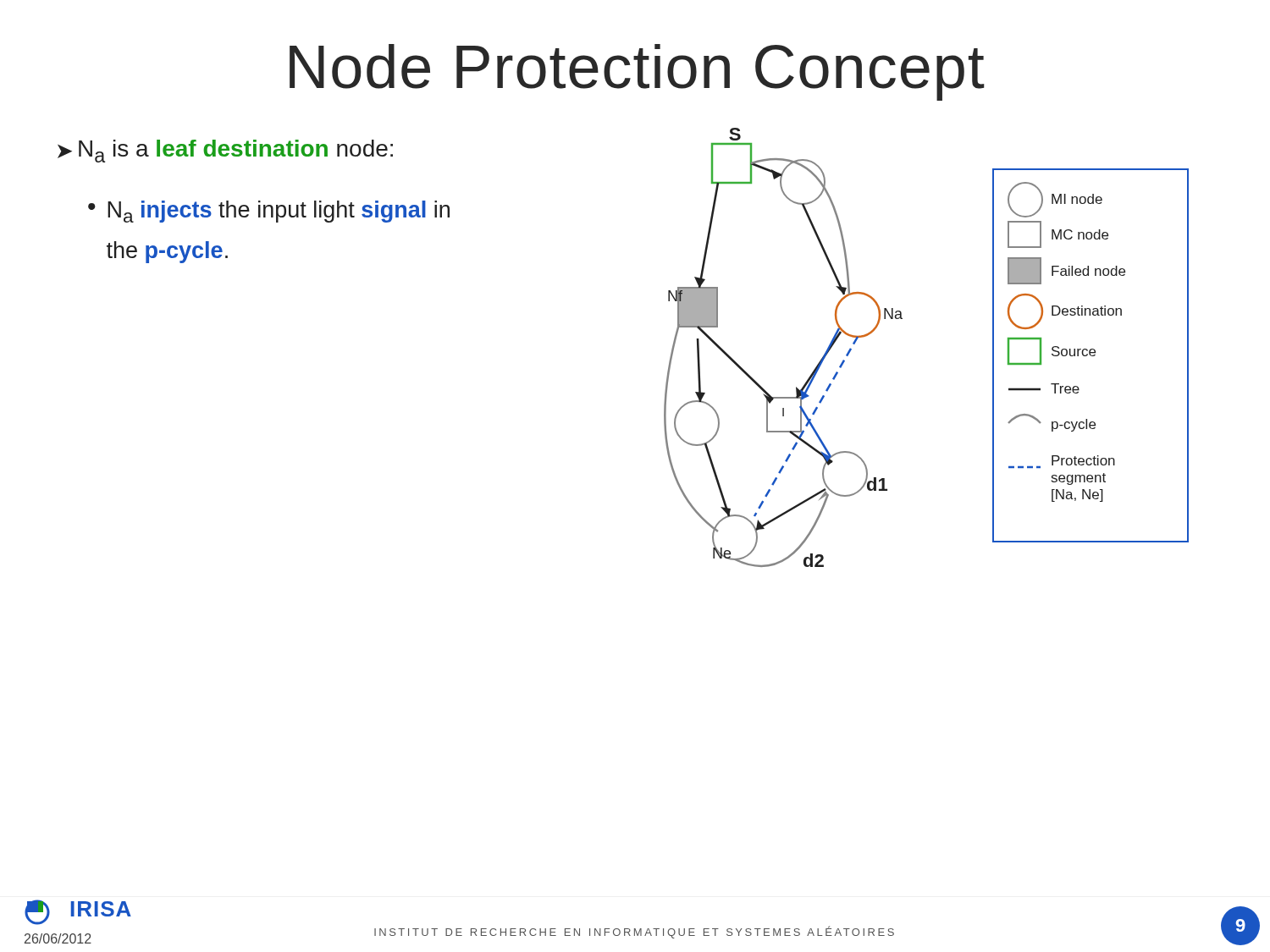The image size is (1270, 952).
Task: Find the block on this page that starts "• Na injects the"
Action: click(269, 230)
